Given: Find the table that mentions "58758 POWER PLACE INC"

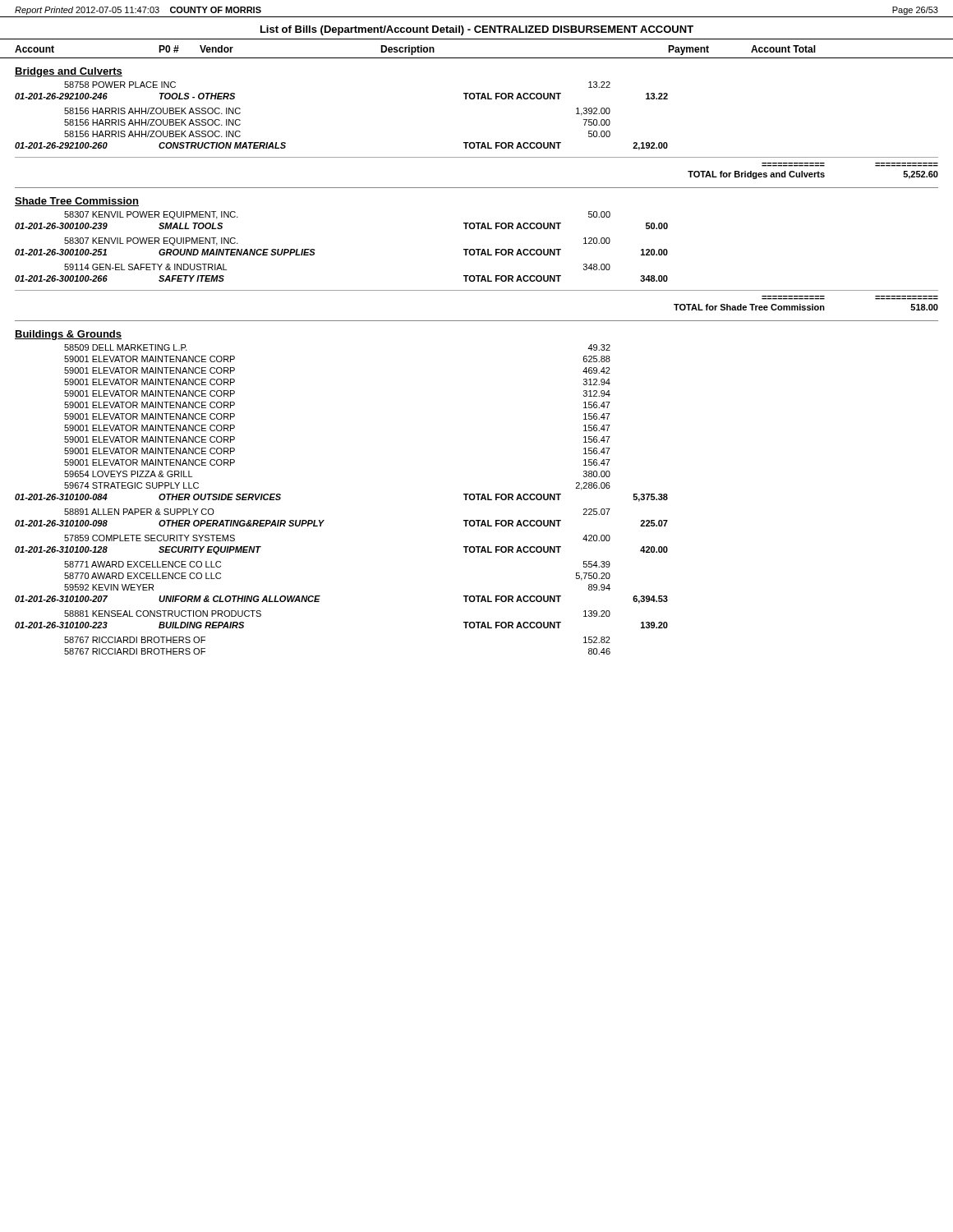Looking at the screenshot, I should [476, 130].
